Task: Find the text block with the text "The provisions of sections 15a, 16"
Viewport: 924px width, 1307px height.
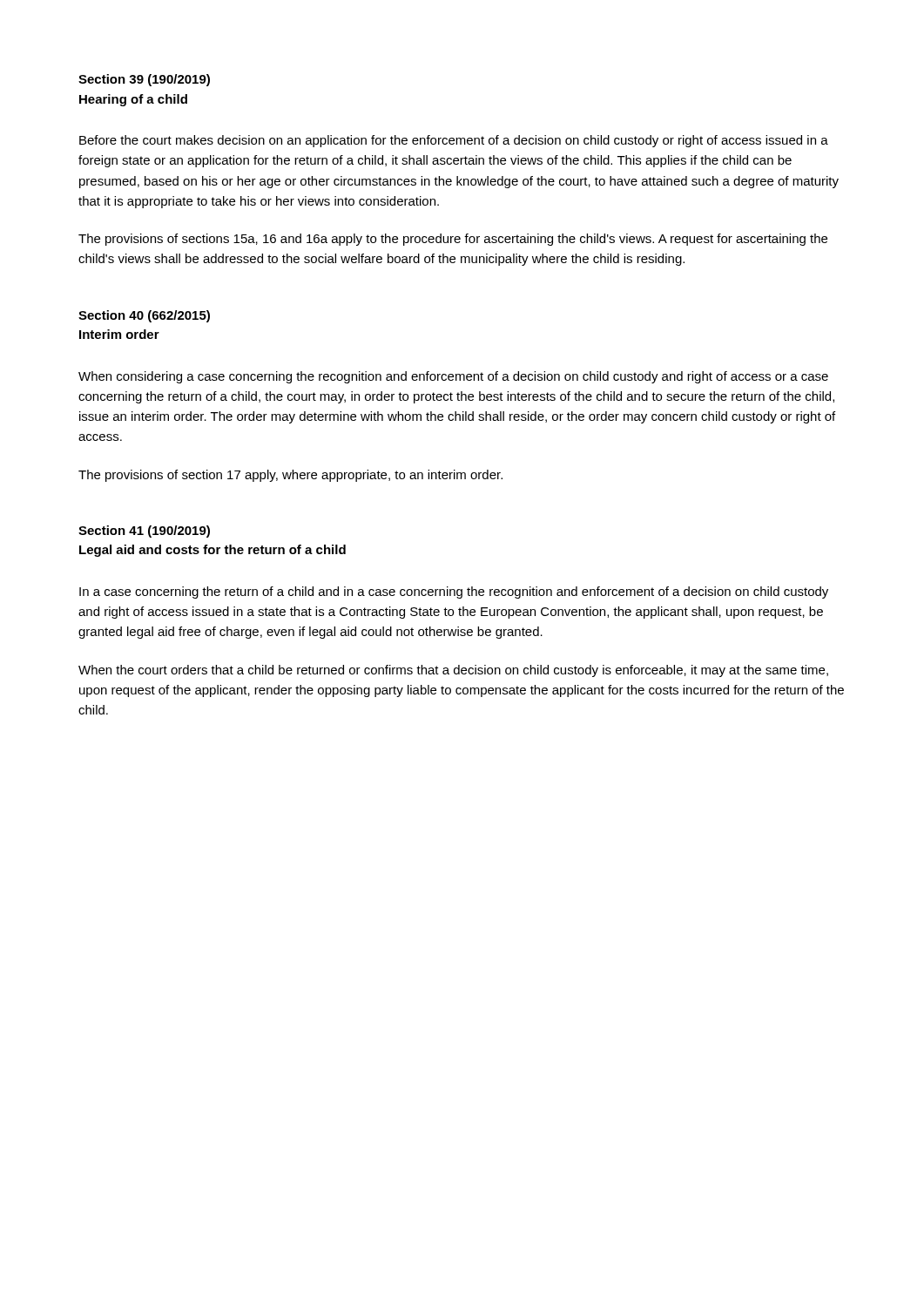Action: coord(462,249)
